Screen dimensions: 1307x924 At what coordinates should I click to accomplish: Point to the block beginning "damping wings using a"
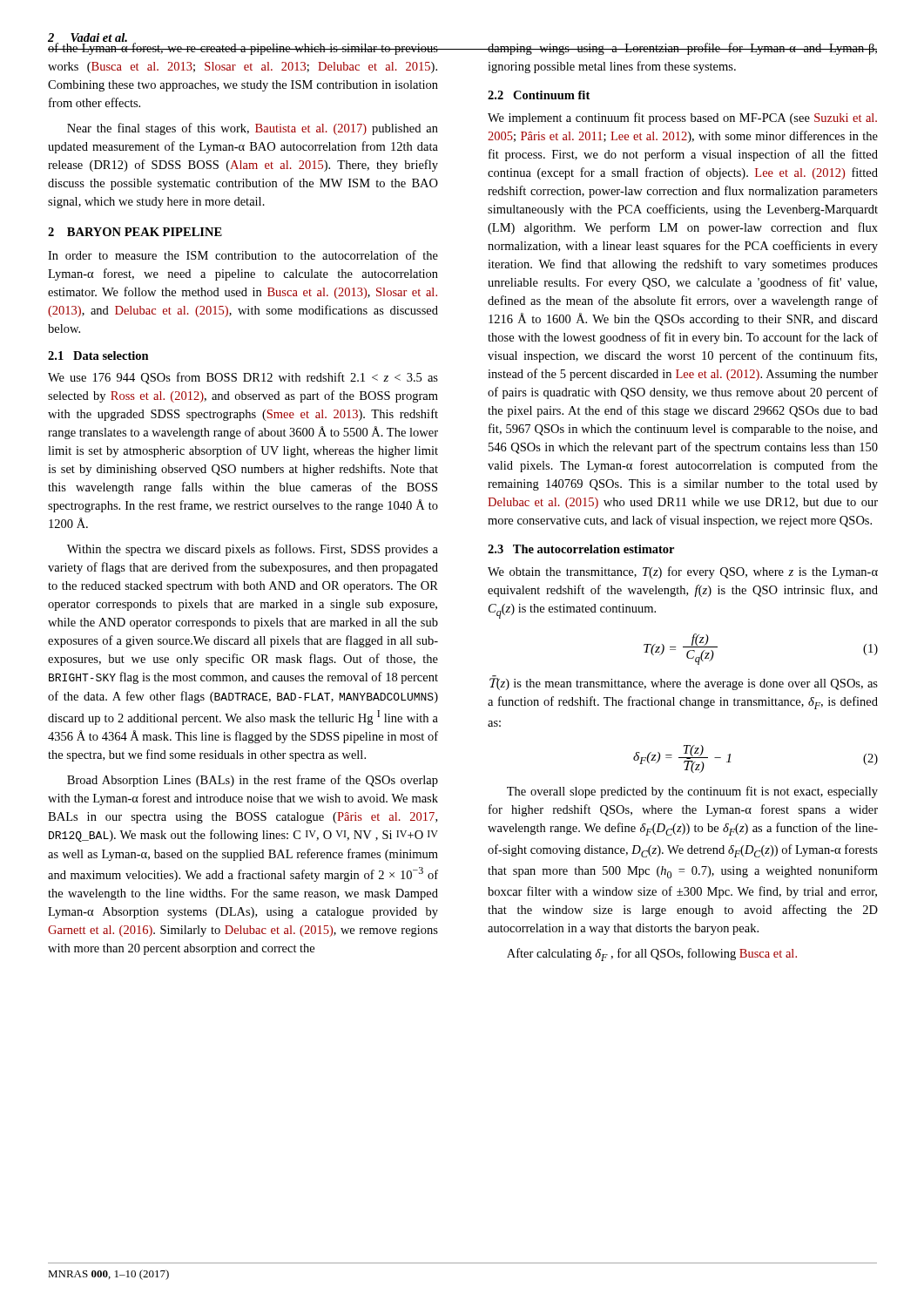pos(683,58)
